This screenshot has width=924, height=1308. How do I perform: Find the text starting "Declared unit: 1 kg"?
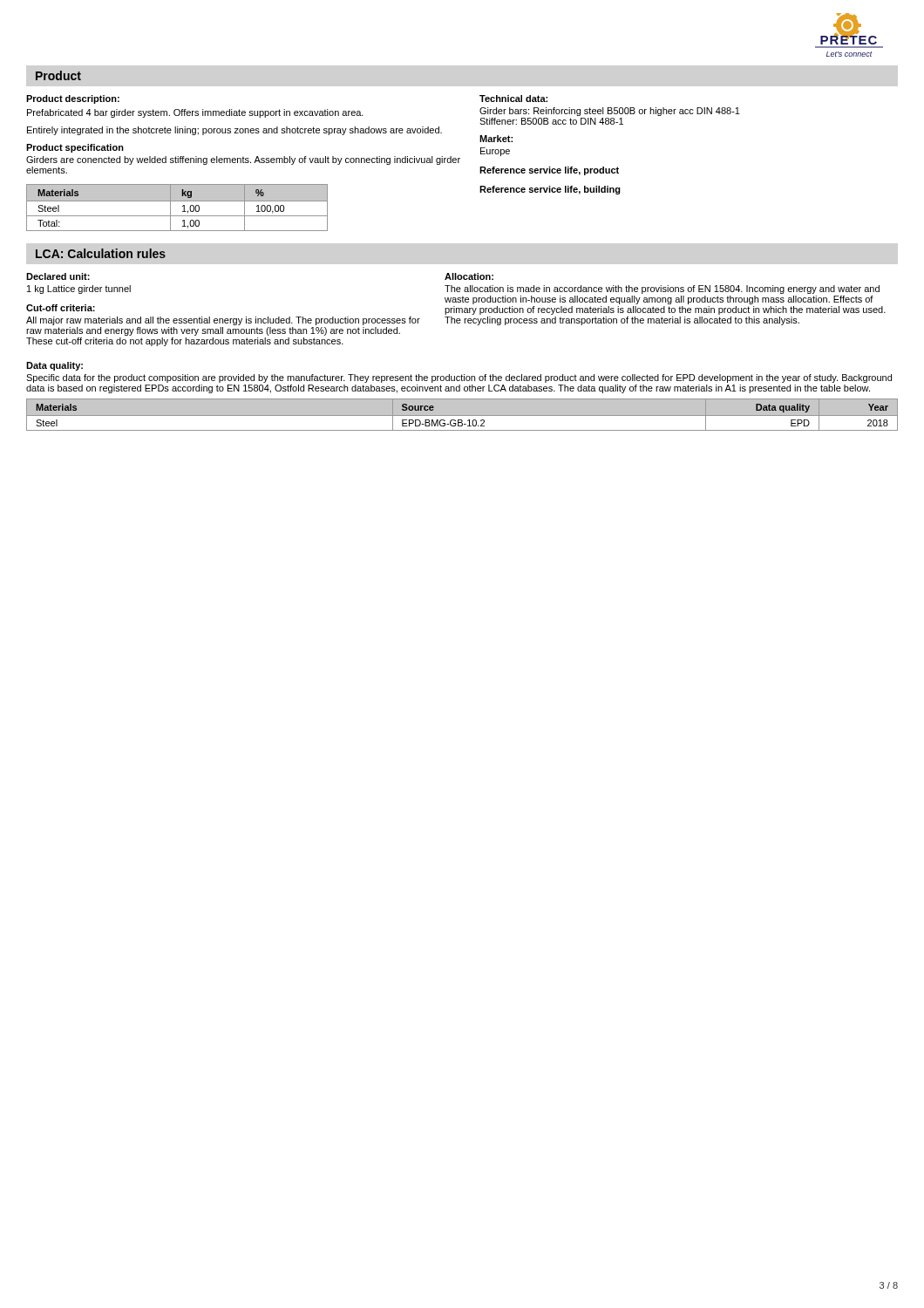(x=58, y=276)
